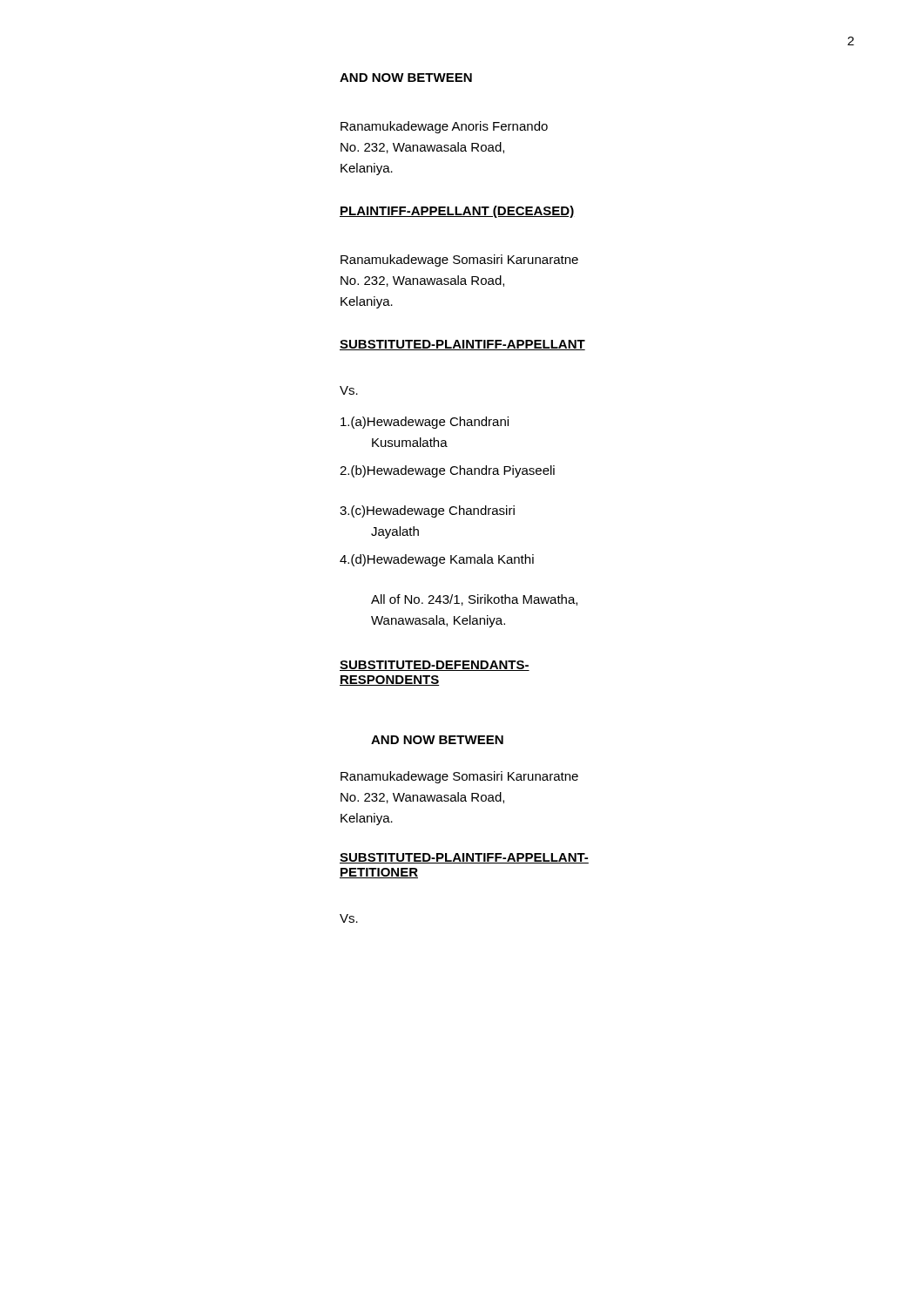The image size is (924, 1307).
Task: Select the list item containing "4.(d)Hewadewage Kamala Kanthi"
Action: (437, 559)
